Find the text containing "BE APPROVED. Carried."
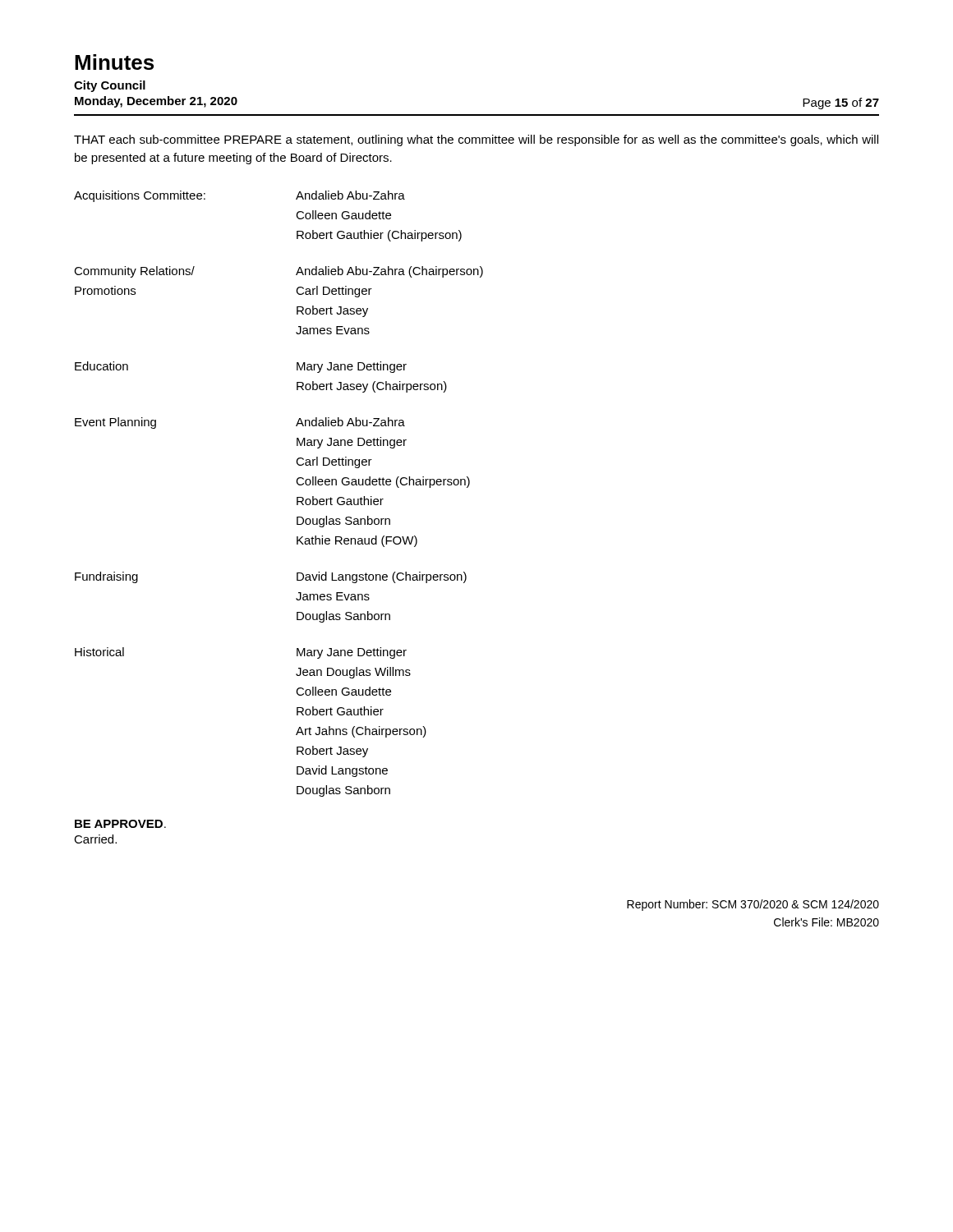The height and width of the screenshot is (1232, 953). pos(120,824)
